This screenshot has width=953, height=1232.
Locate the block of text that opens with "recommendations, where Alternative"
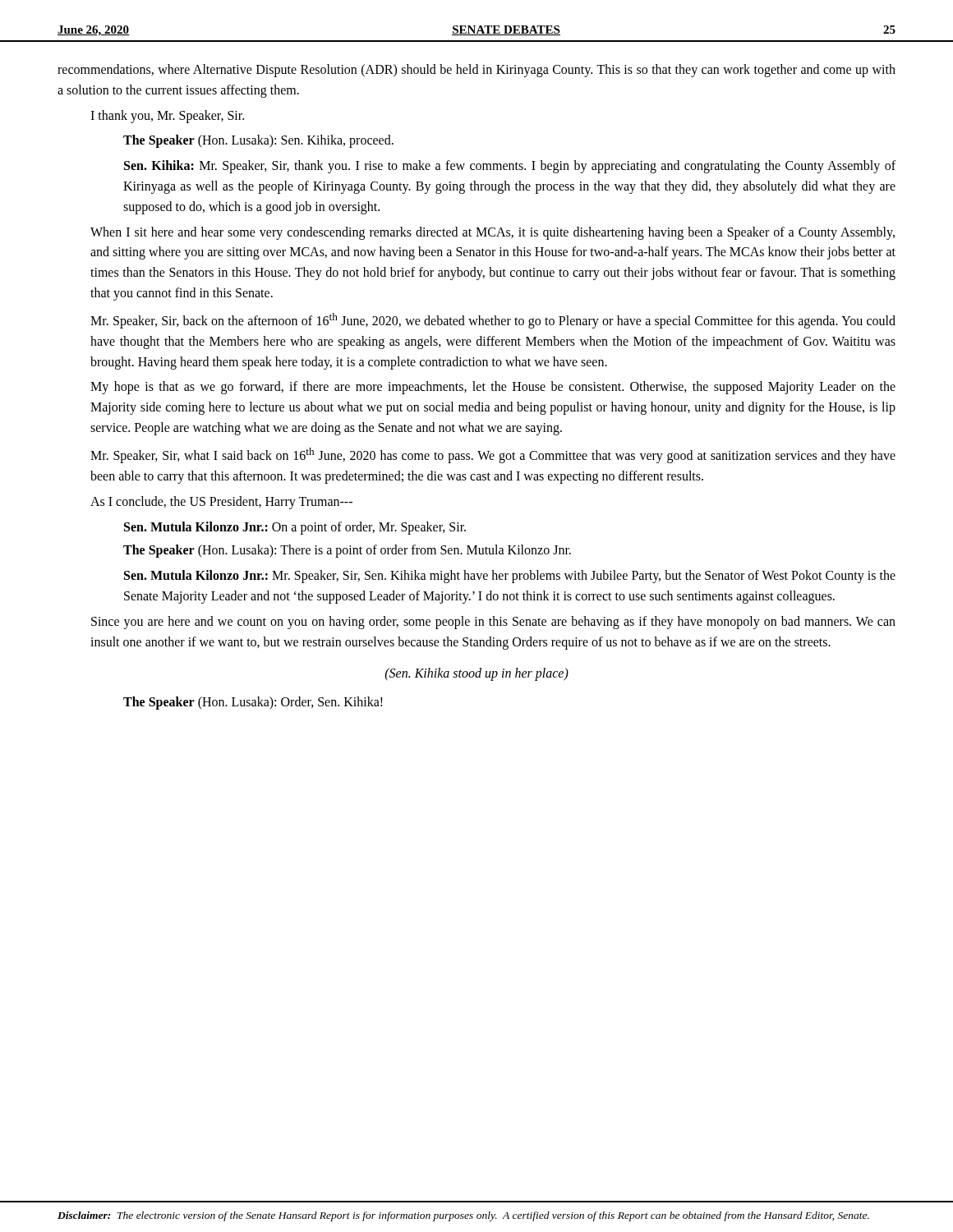coord(476,80)
